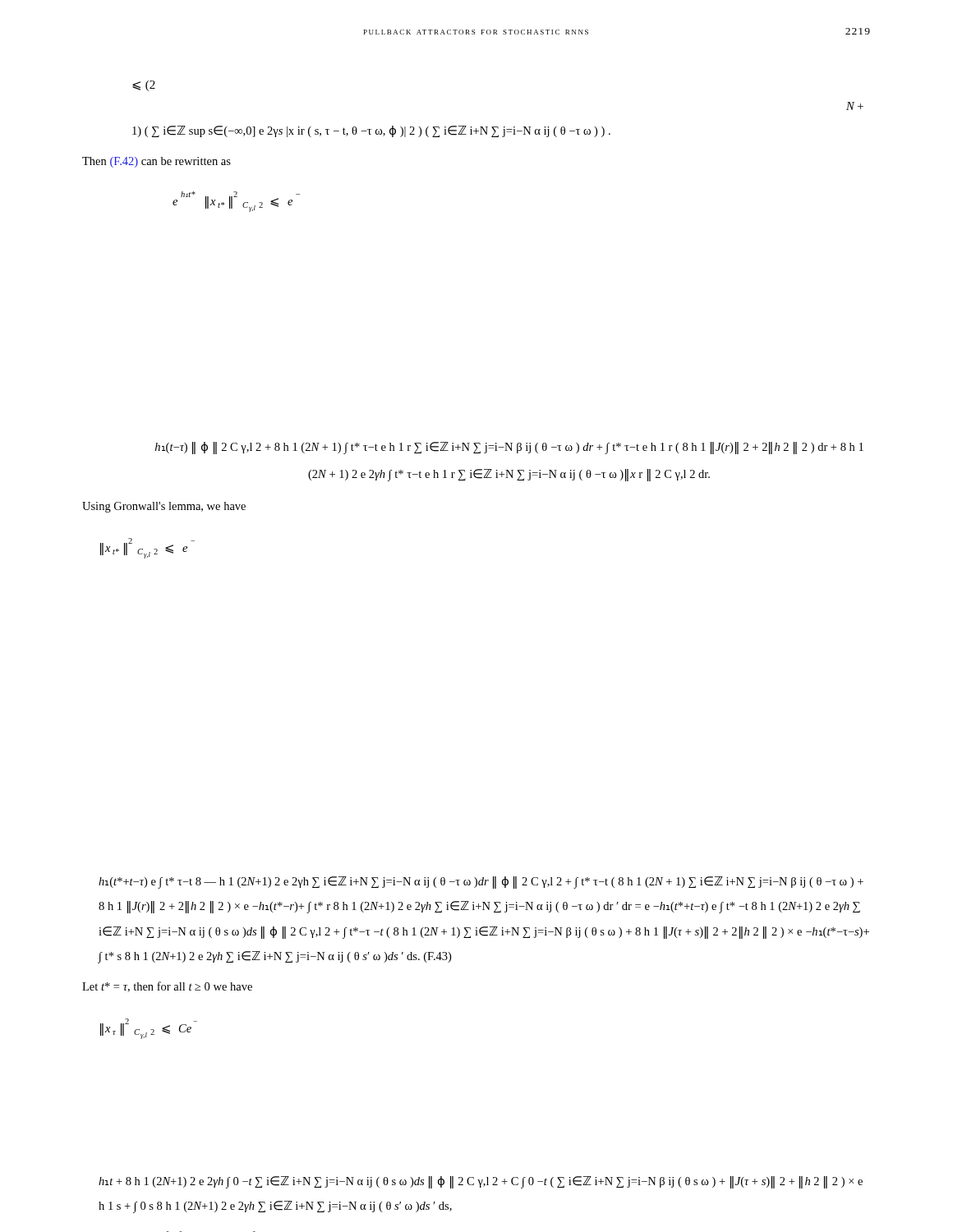This screenshot has height=1232, width=953.
Task: Navigate to the passage starting "‖ x τ"
Action: 149,1029
